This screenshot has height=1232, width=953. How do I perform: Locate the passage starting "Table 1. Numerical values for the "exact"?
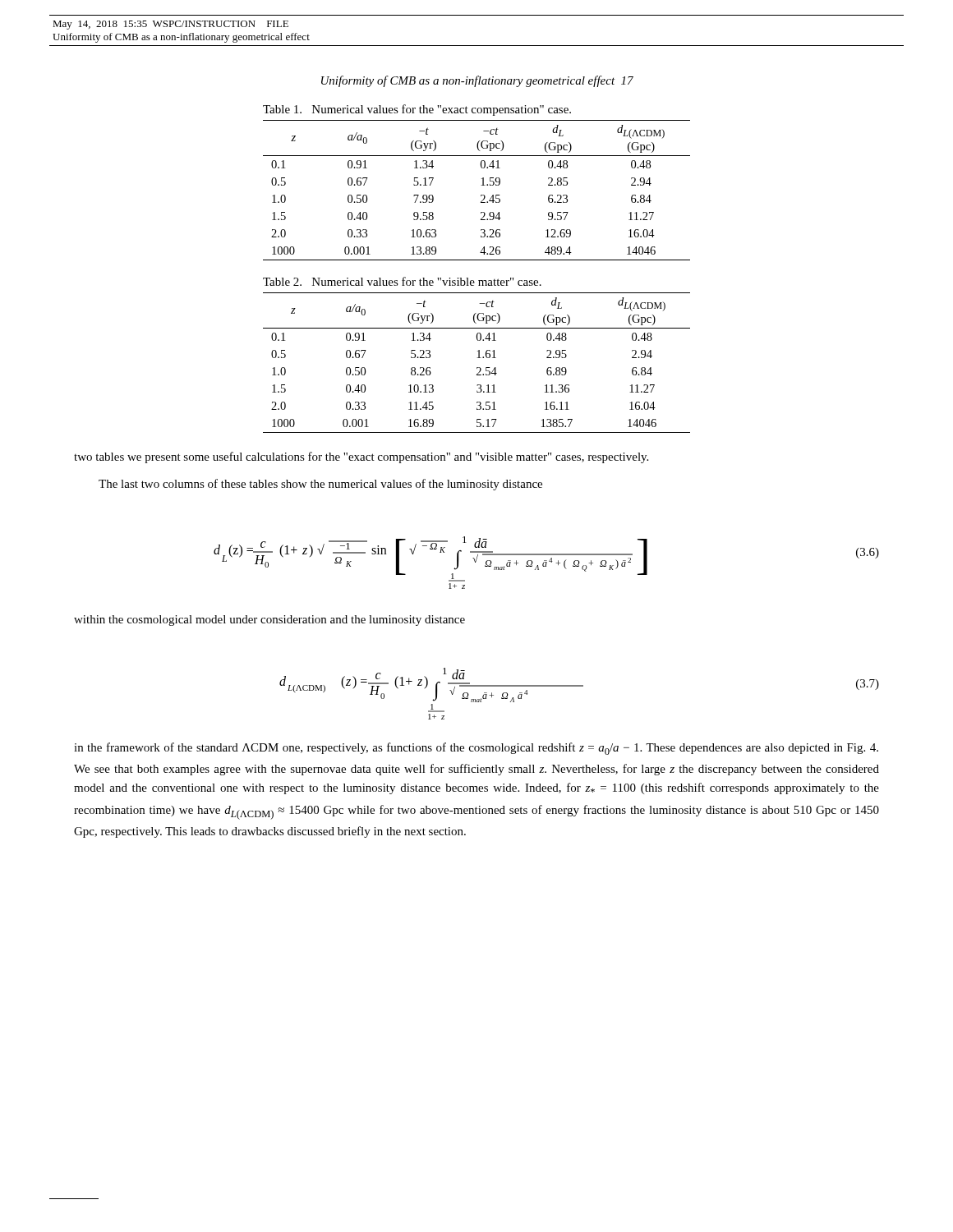(x=417, y=109)
